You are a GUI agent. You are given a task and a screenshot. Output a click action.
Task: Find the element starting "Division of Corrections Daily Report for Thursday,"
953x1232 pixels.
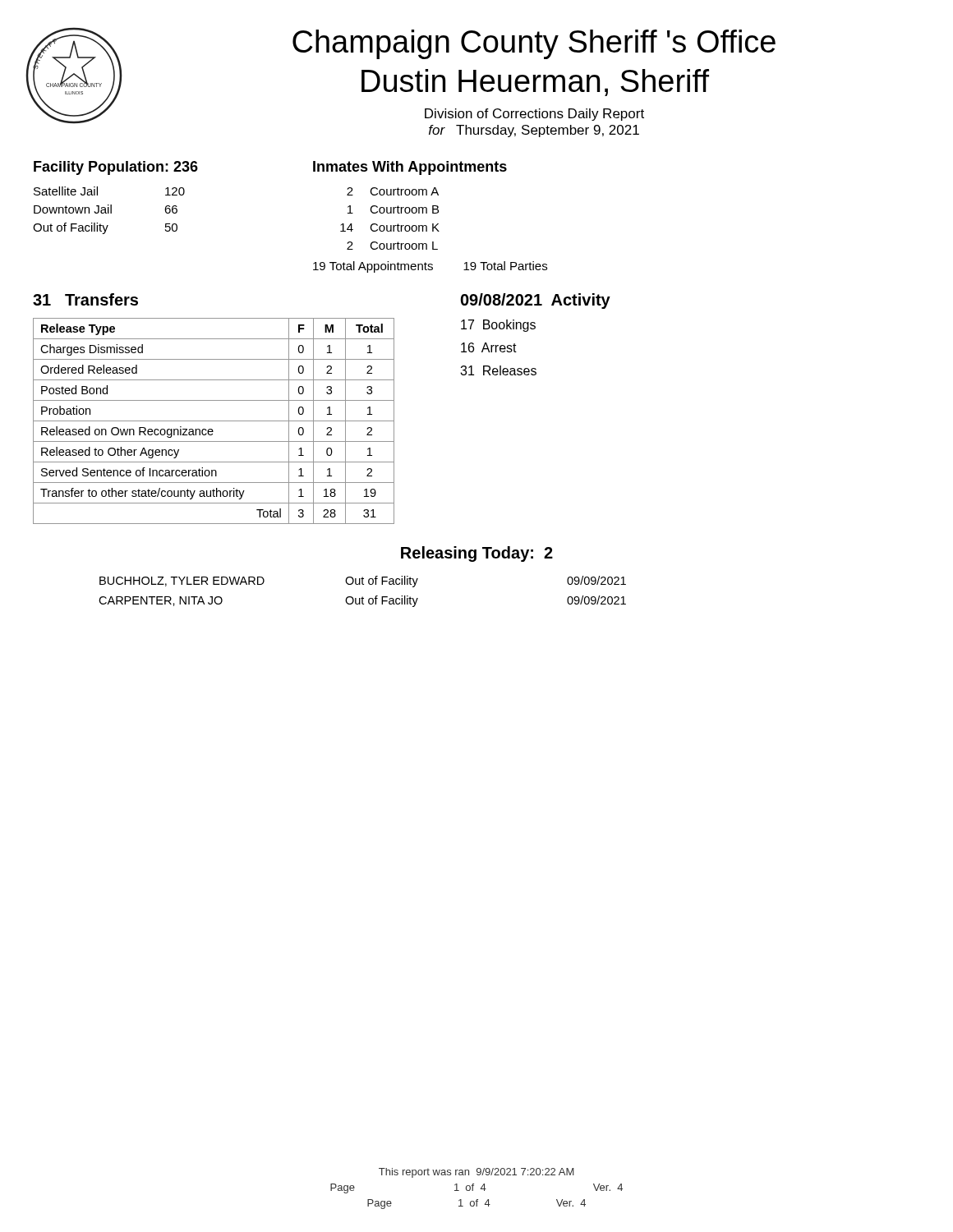click(534, 122)
